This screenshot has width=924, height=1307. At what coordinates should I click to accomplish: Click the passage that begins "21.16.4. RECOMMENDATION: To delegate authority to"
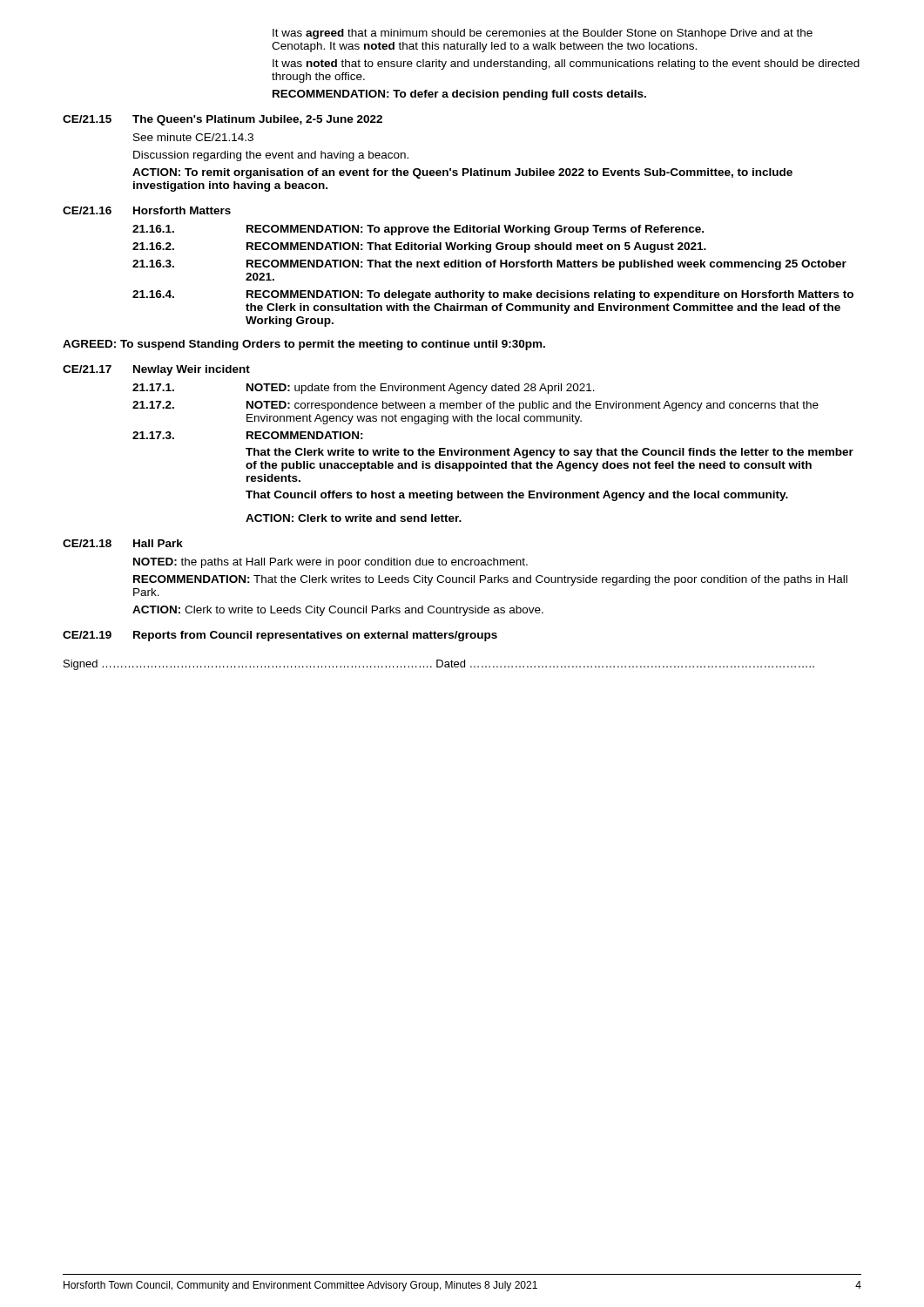pyautogui.click(x=497, y=307)
